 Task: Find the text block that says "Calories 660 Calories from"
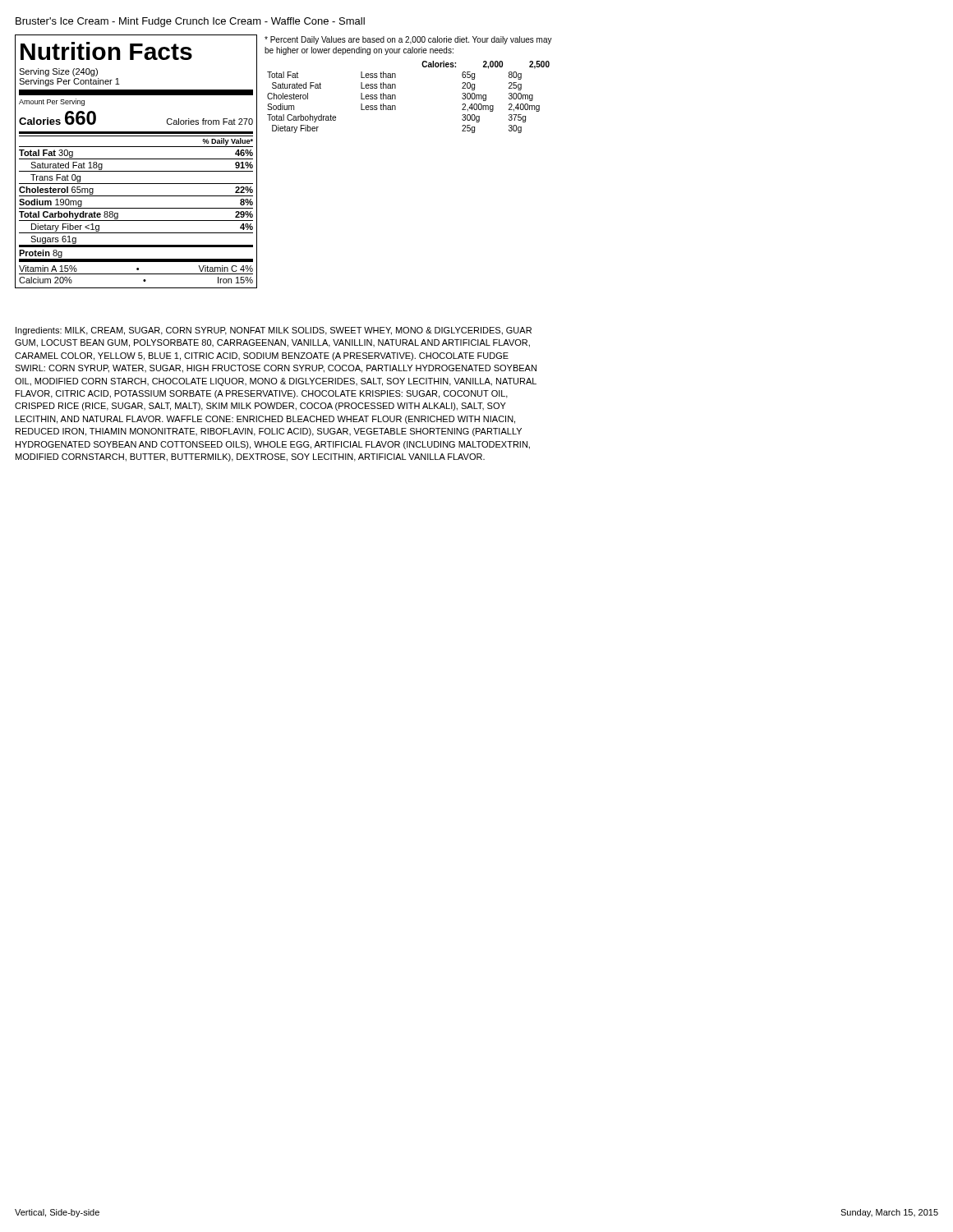(x=54, y=120)
